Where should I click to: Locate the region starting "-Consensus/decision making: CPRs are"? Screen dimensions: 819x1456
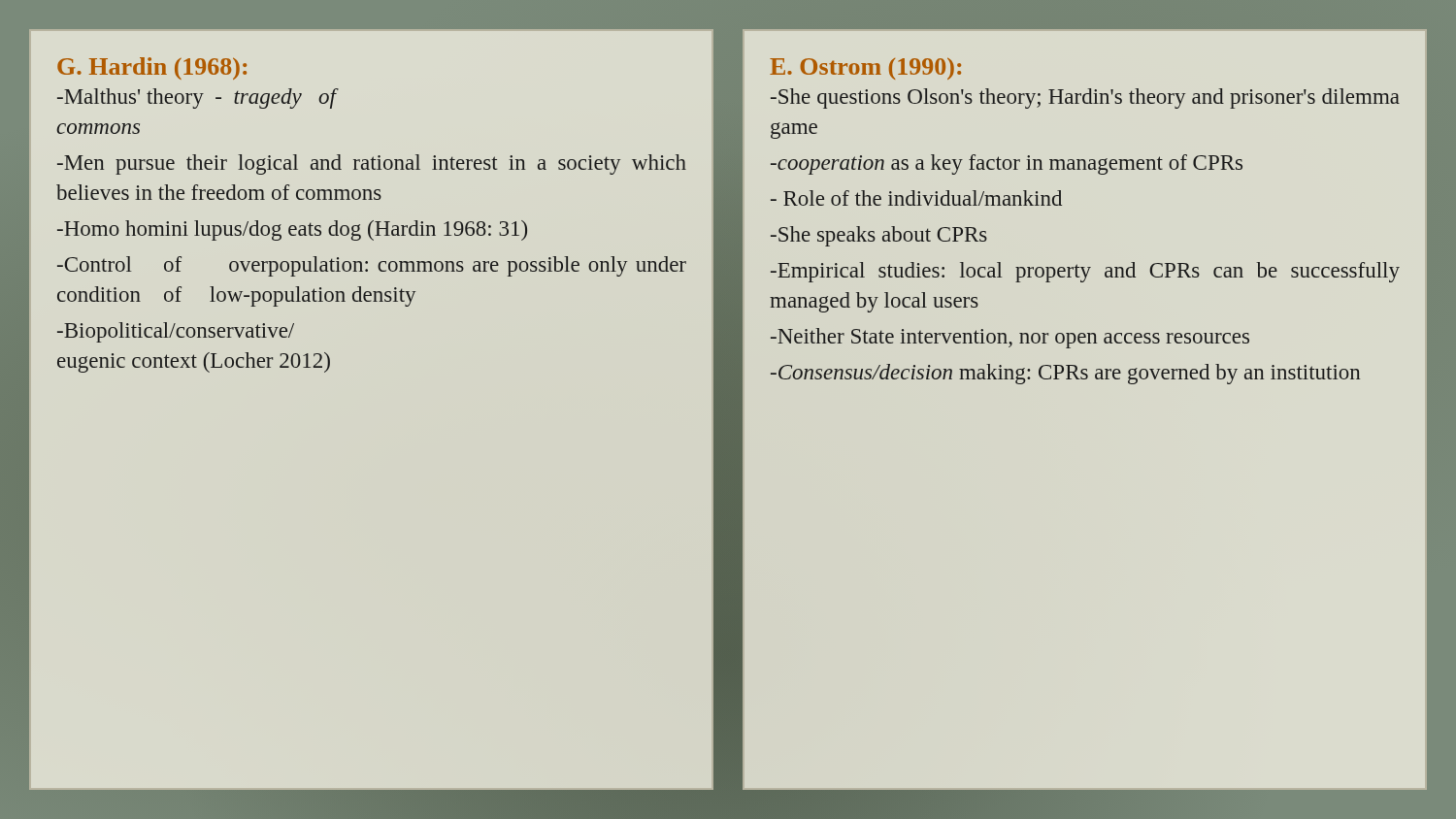[x=1065, y=372]
